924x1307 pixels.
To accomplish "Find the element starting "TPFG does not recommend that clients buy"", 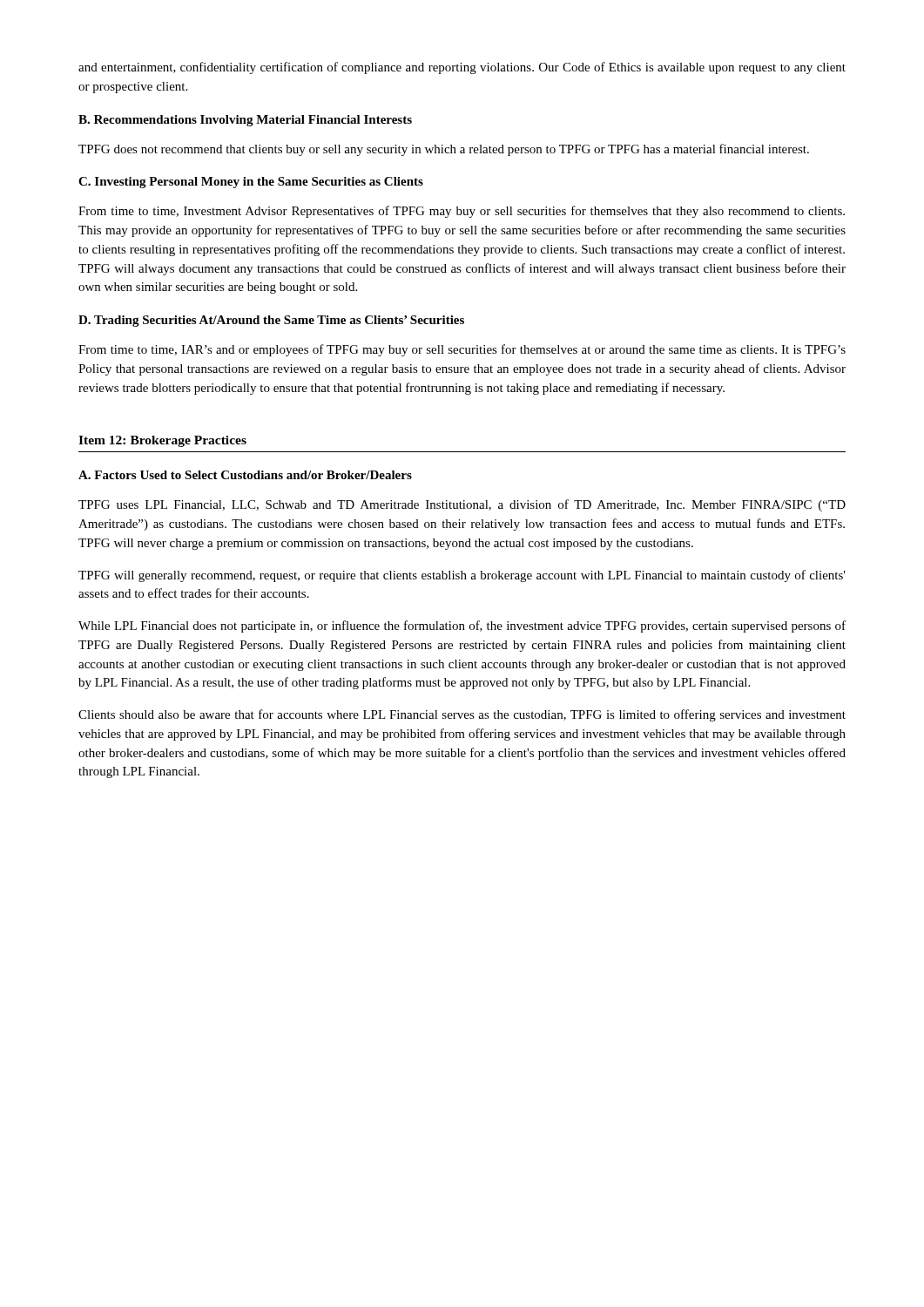I will [462, 149].
